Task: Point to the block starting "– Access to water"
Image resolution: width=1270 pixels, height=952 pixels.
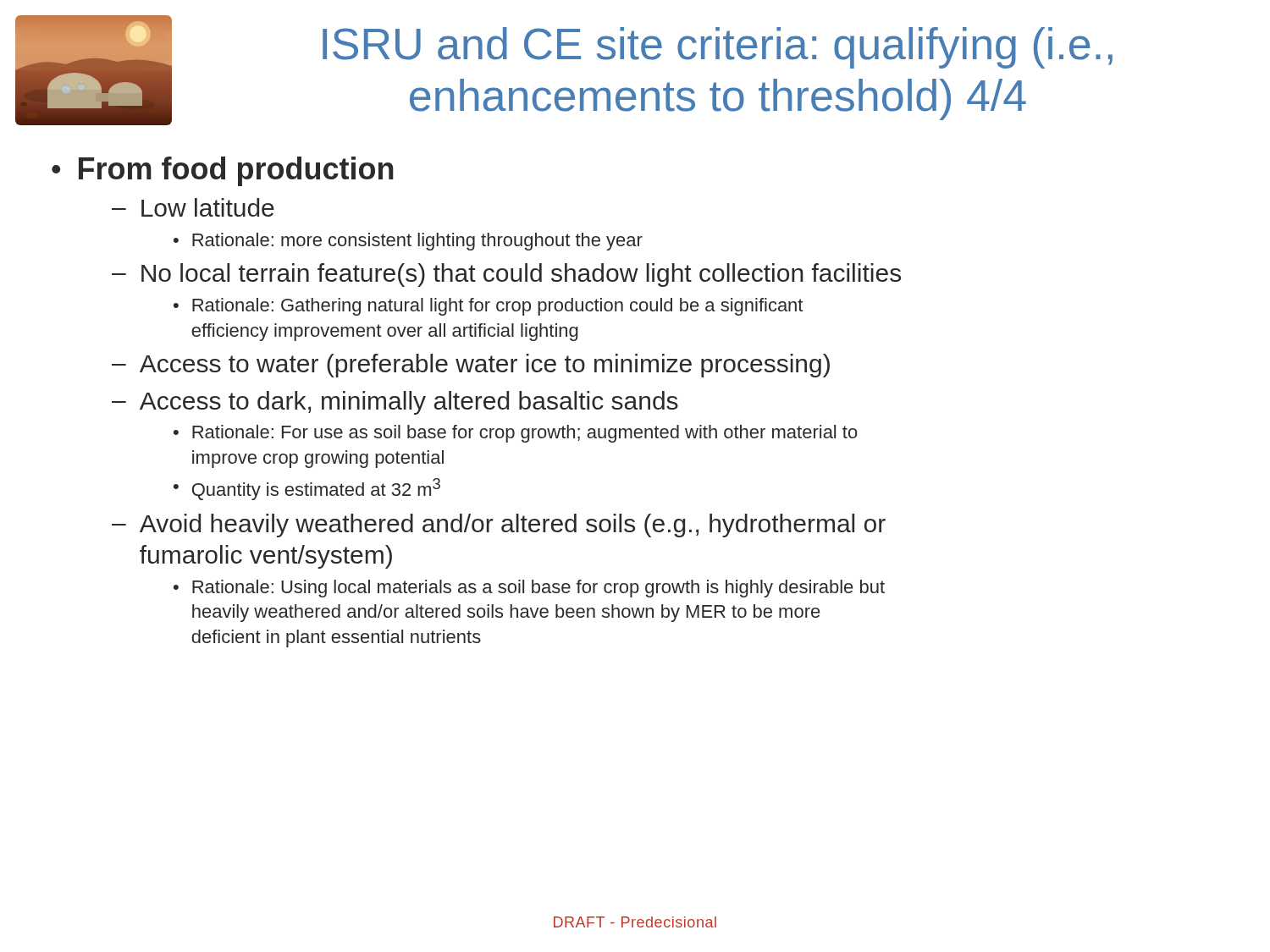Action: click(471, 364)
